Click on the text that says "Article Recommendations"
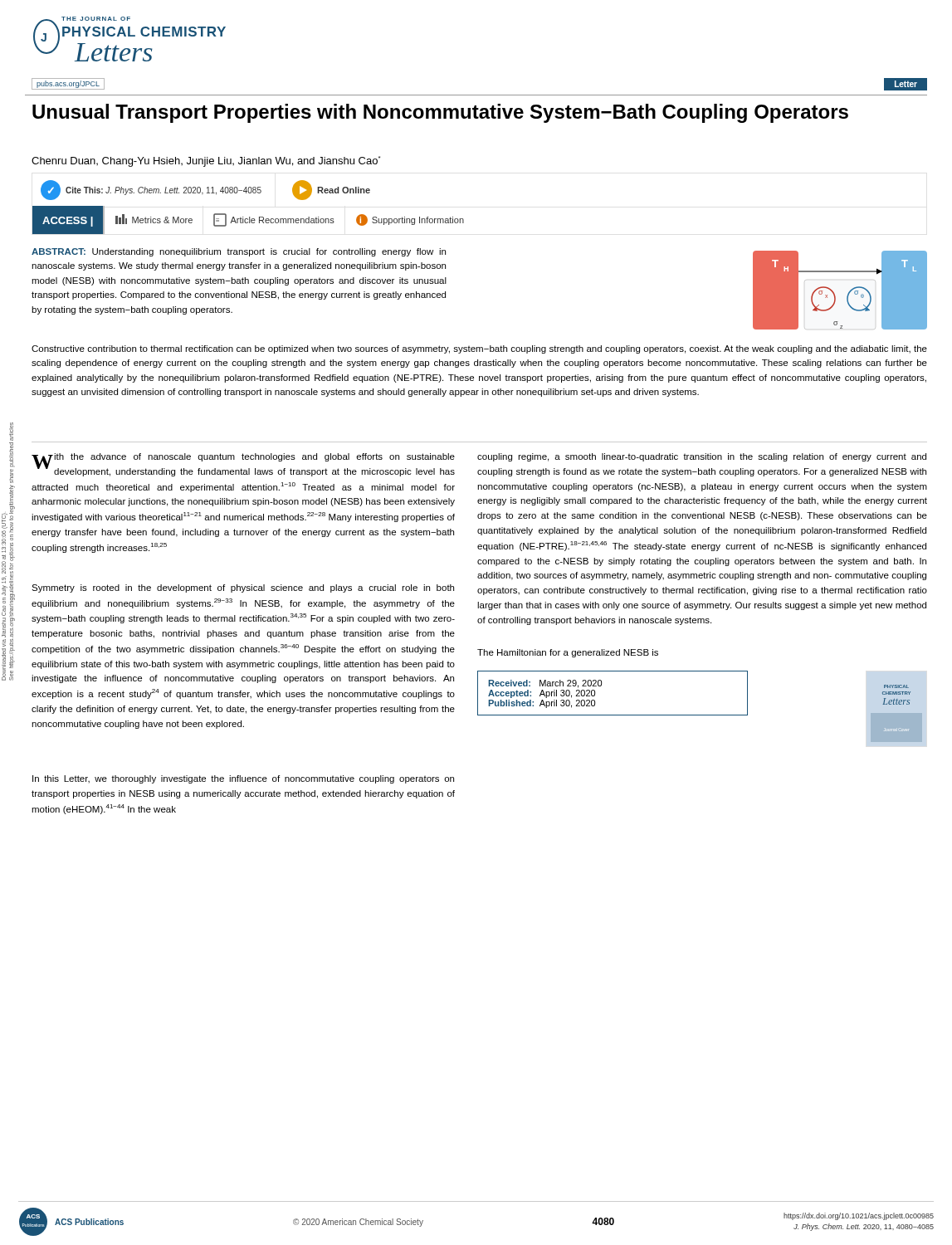Viewport: 952px width, 1245px height. click(x=282, y=220)
